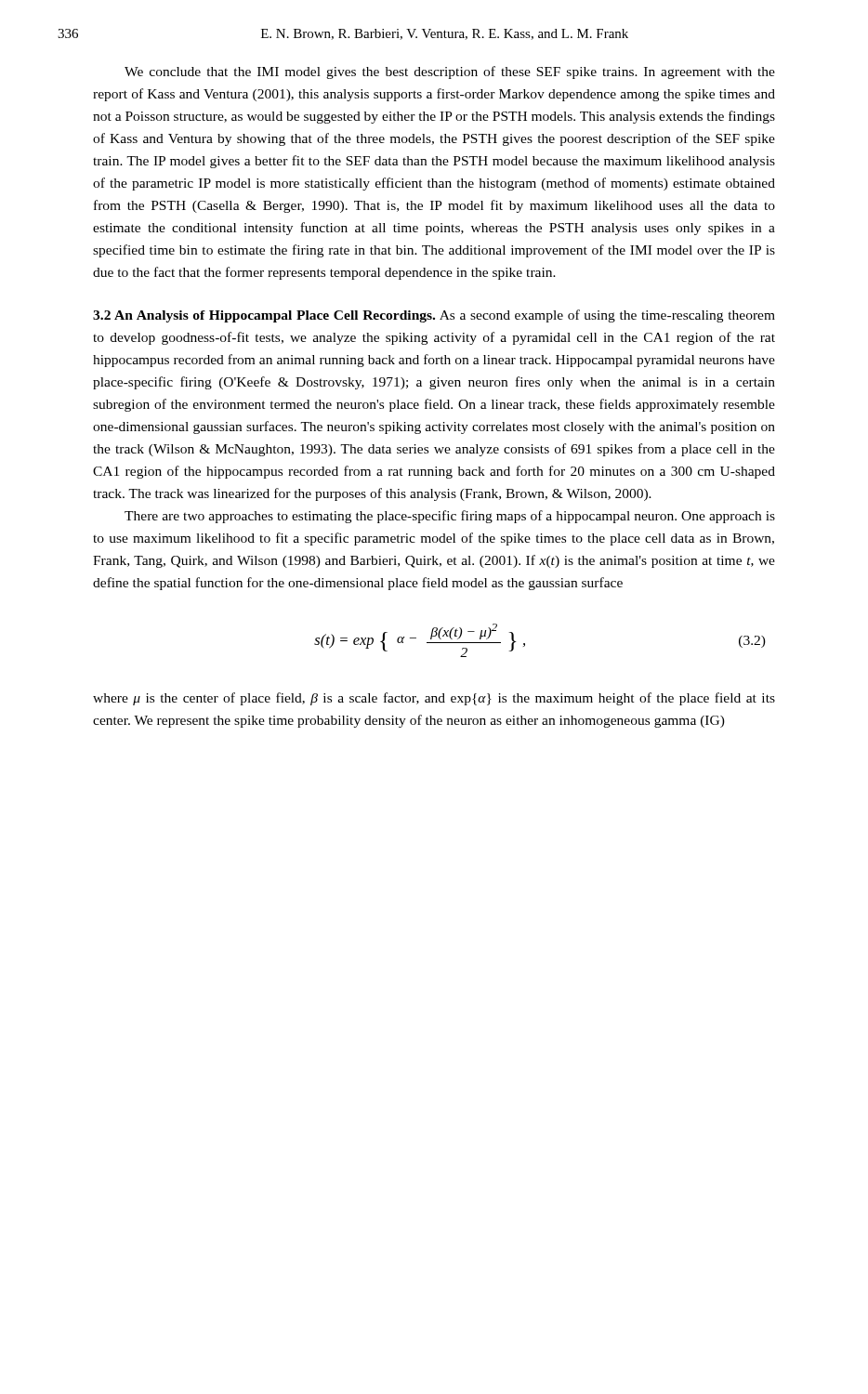
Task: Click on the section header that says "3.2 An Analysis of"
Action: pos(434,404)
